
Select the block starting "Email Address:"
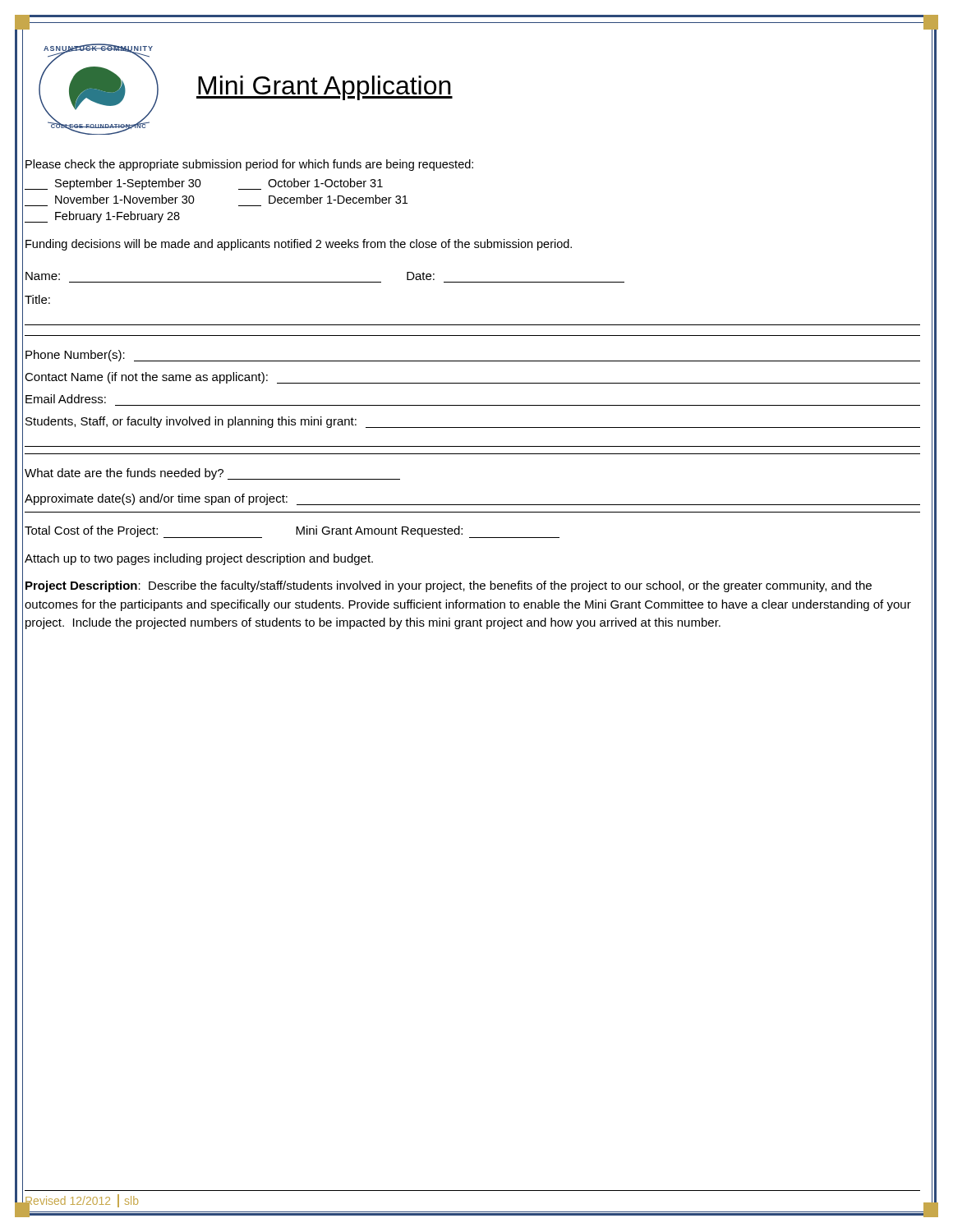[x=472, y=398]
